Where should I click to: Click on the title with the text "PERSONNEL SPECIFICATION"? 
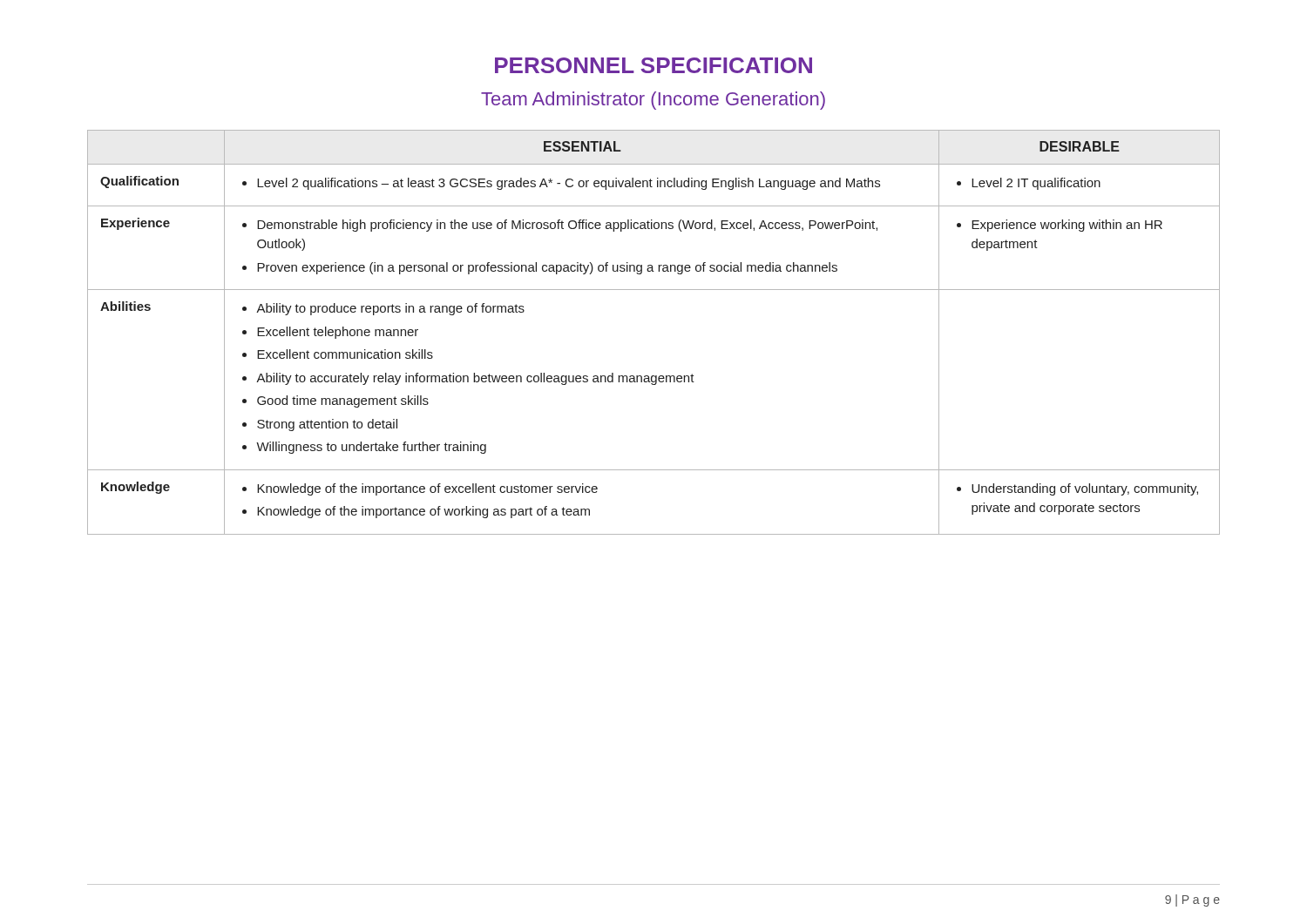[654, 65]
